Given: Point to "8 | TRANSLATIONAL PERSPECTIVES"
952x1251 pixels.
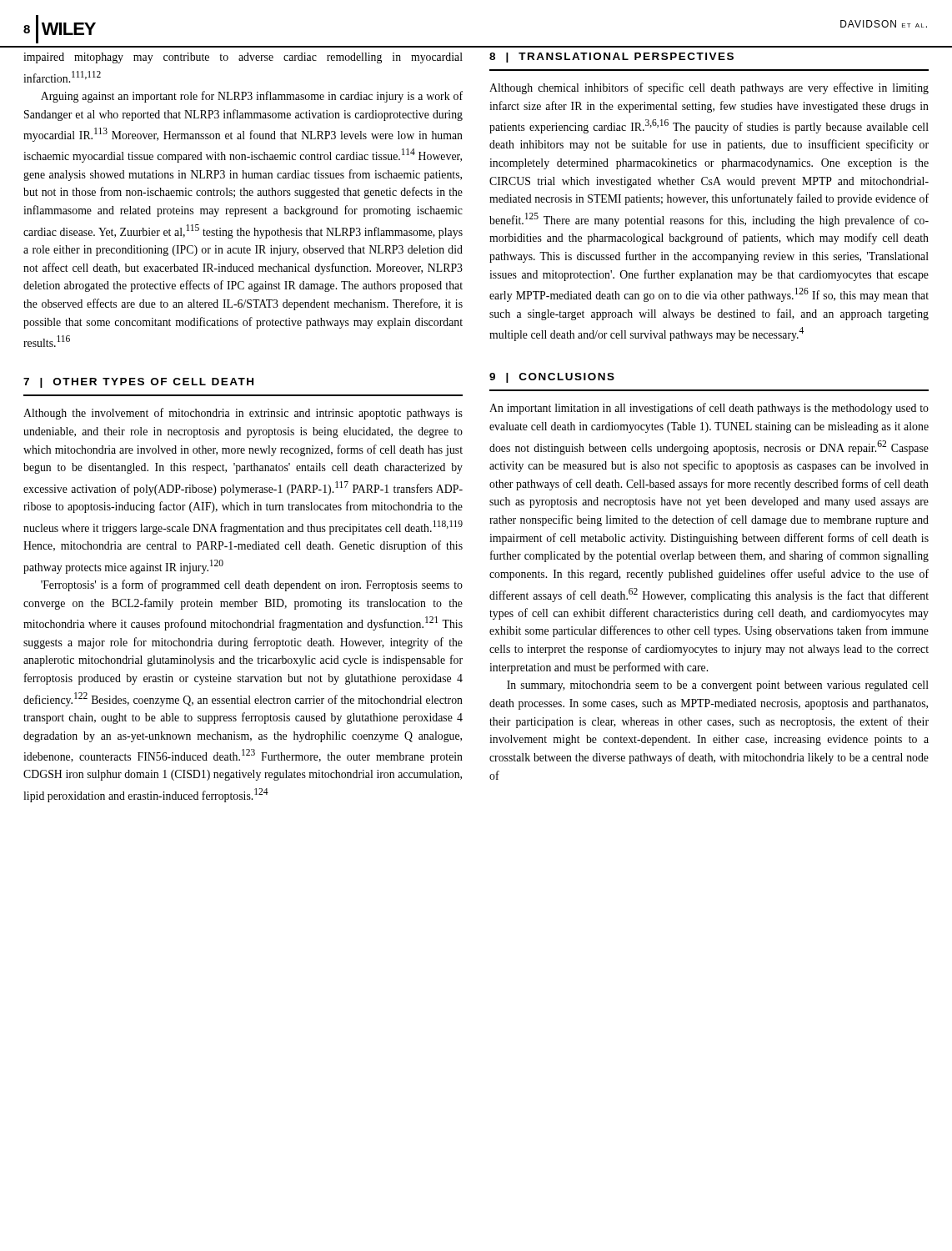Looking at the screenshot, I should click(612, 56).
